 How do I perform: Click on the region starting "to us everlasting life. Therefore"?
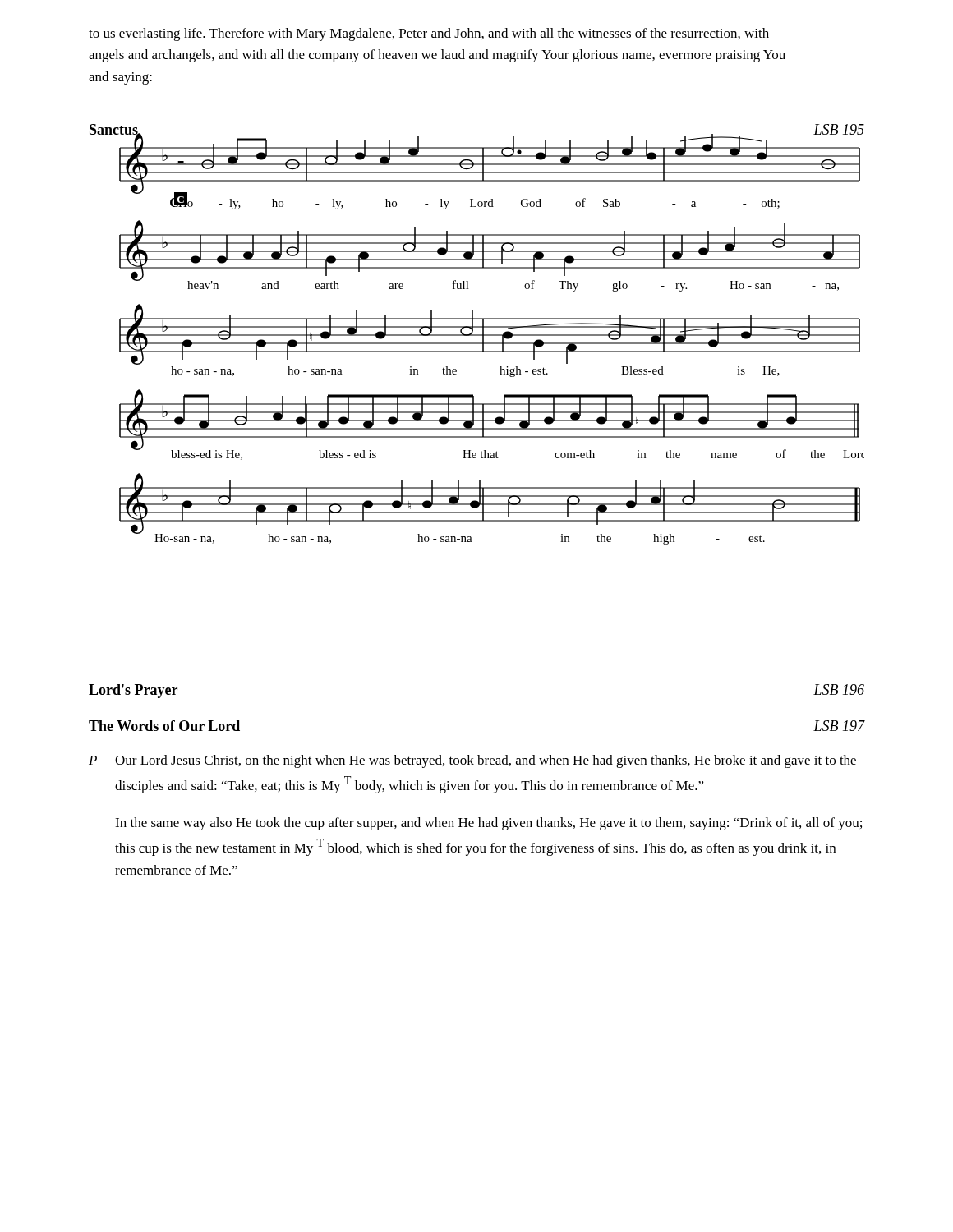[437, 55]
